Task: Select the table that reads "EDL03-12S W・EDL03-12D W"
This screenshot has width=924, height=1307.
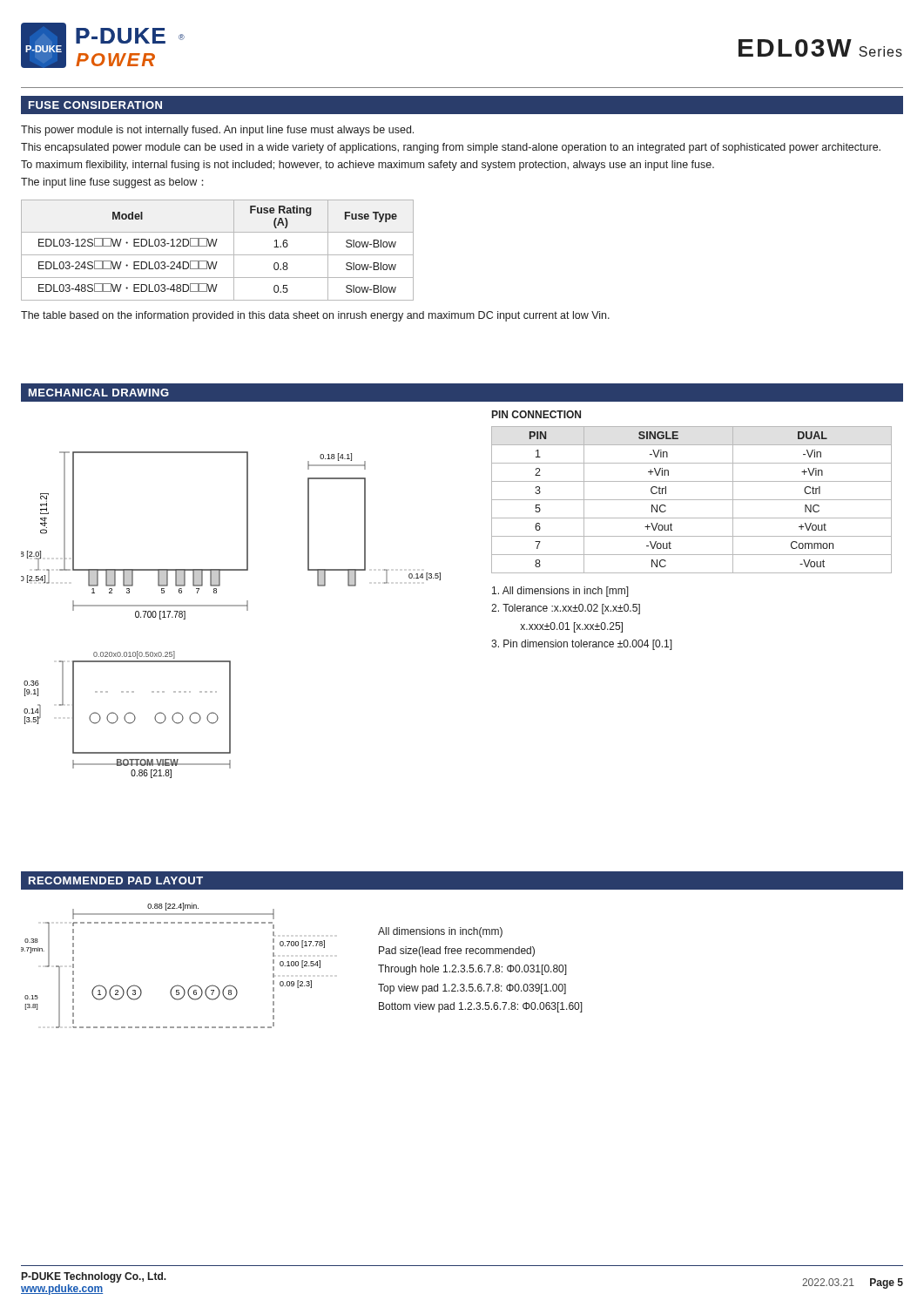Action: 462,250
